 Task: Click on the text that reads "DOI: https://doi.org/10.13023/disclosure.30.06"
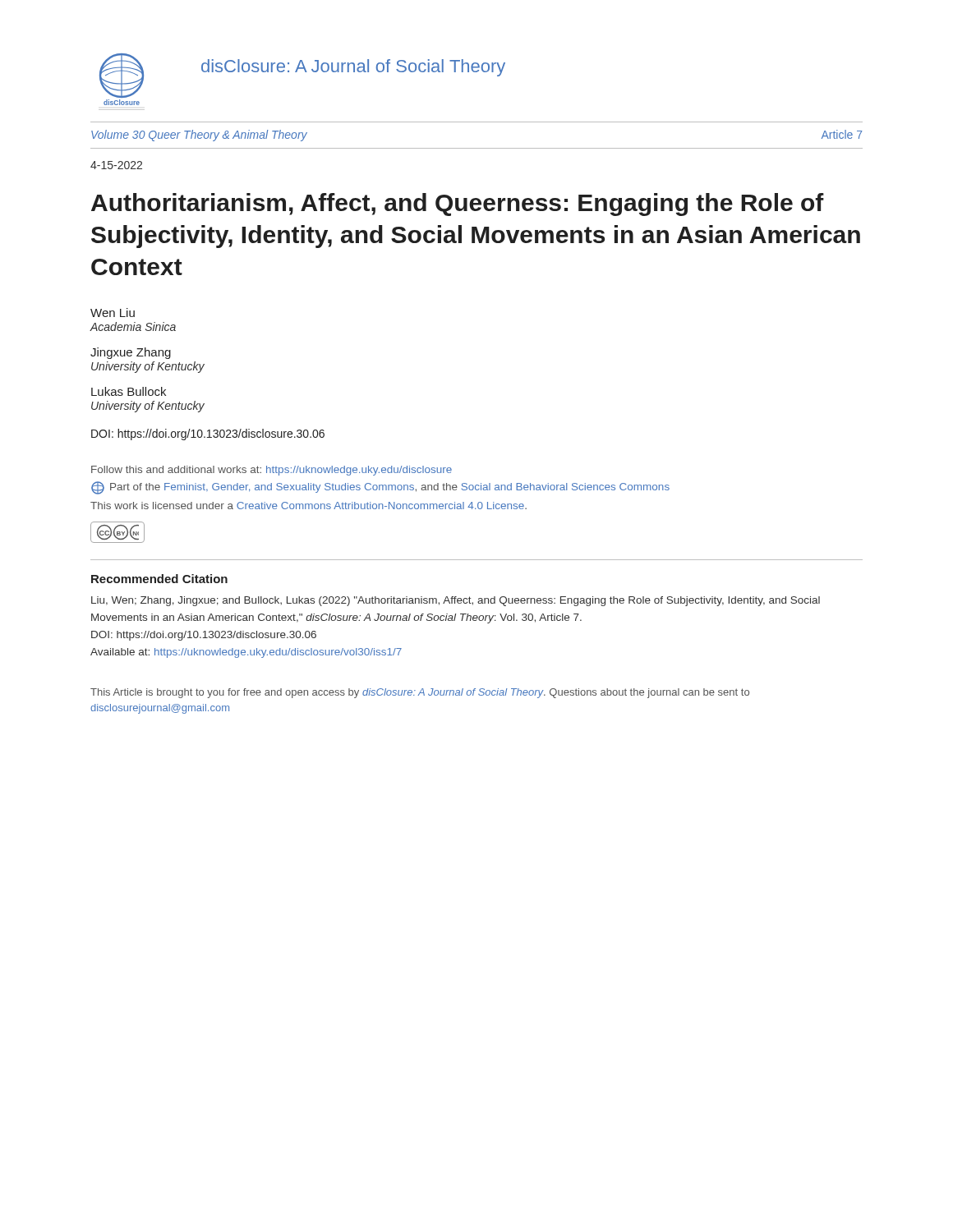pyautogui.click(x=208, y=434)
